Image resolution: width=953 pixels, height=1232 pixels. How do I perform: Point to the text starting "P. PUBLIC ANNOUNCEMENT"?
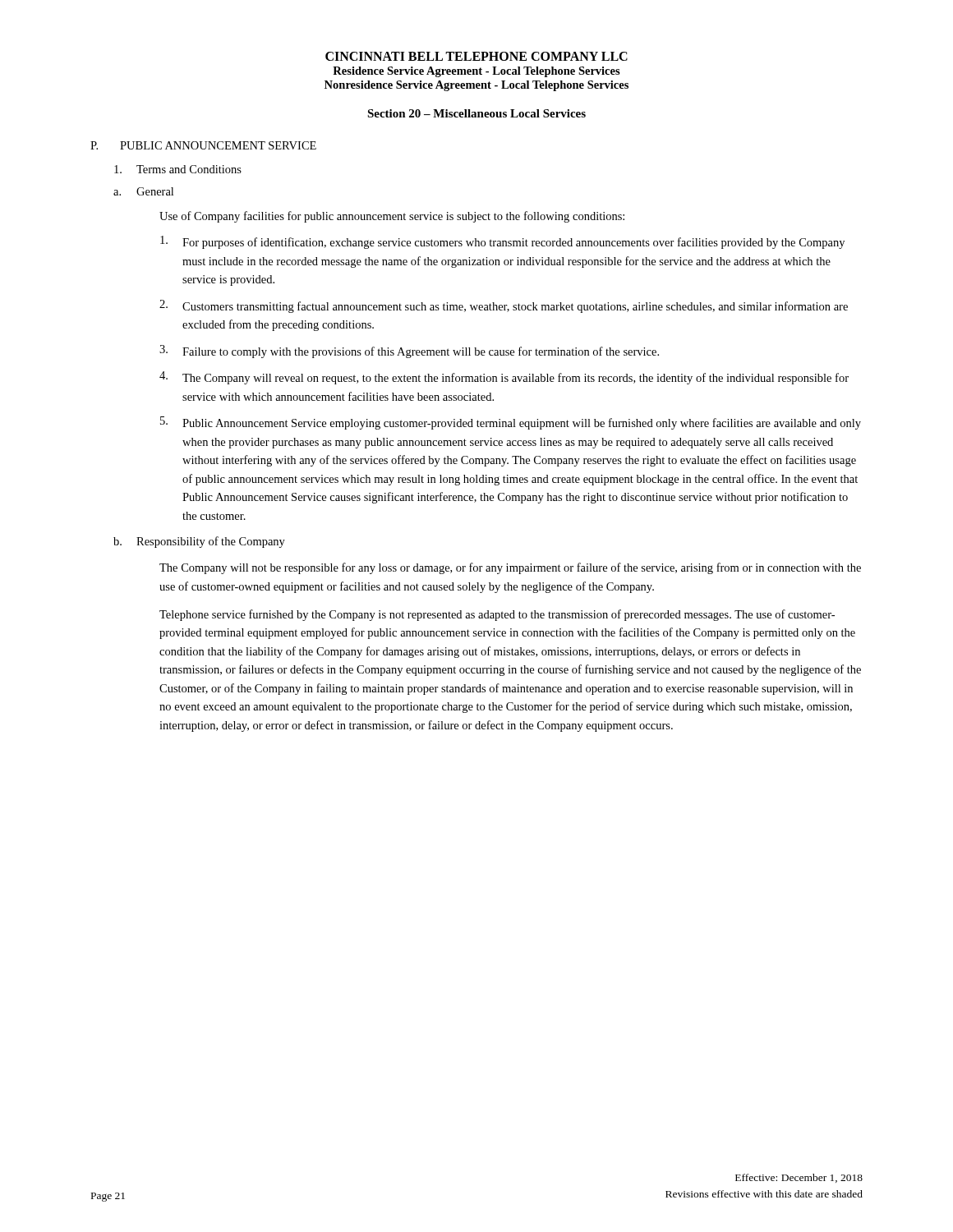(x=203, y=145)
